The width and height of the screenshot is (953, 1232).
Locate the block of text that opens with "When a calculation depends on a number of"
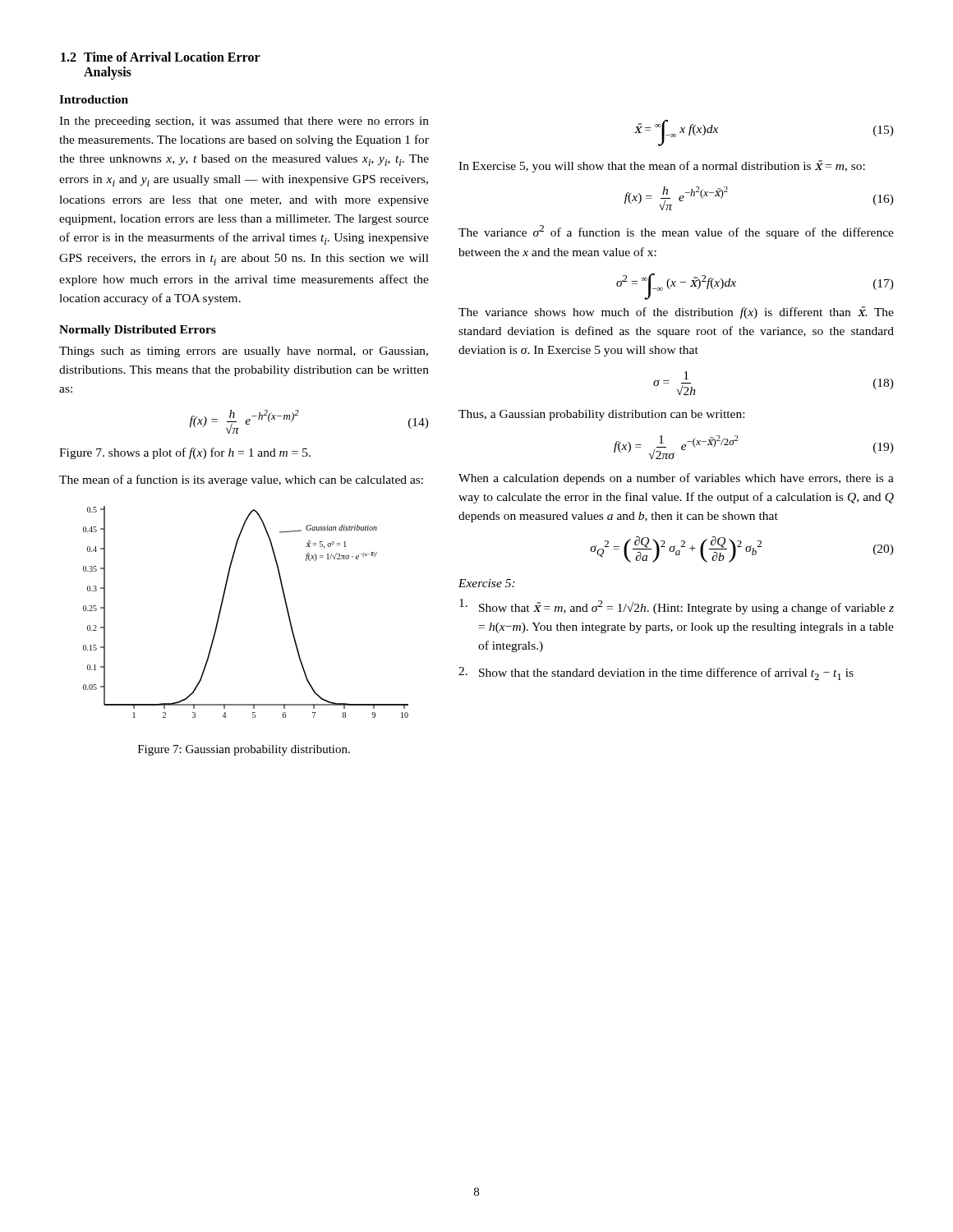click(676, 497)
